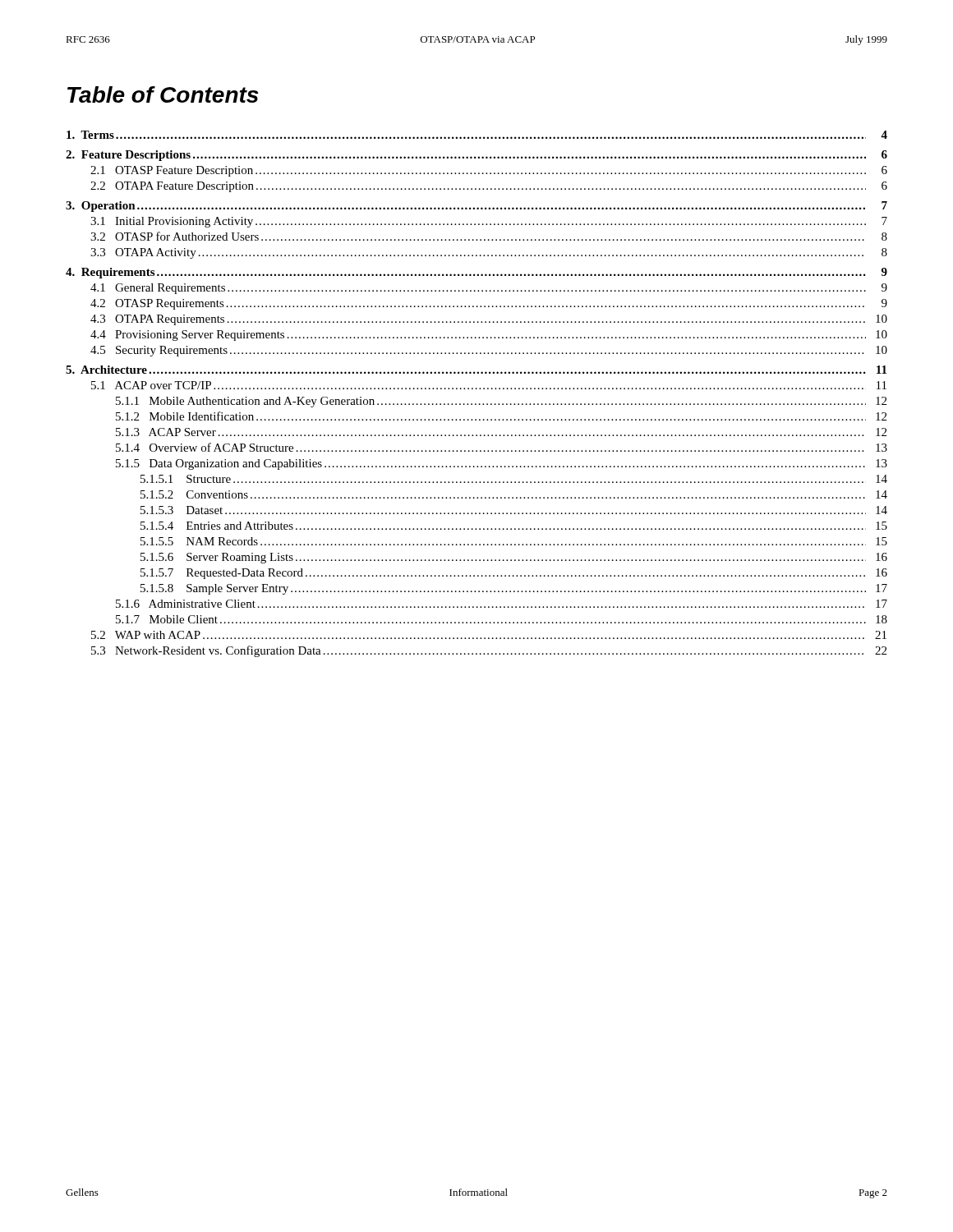Screen dimensions: 1232x953
Task: Navigate to the passage starting "5.1.7 Mobile Client 18"
Action: tap(501, 620)
